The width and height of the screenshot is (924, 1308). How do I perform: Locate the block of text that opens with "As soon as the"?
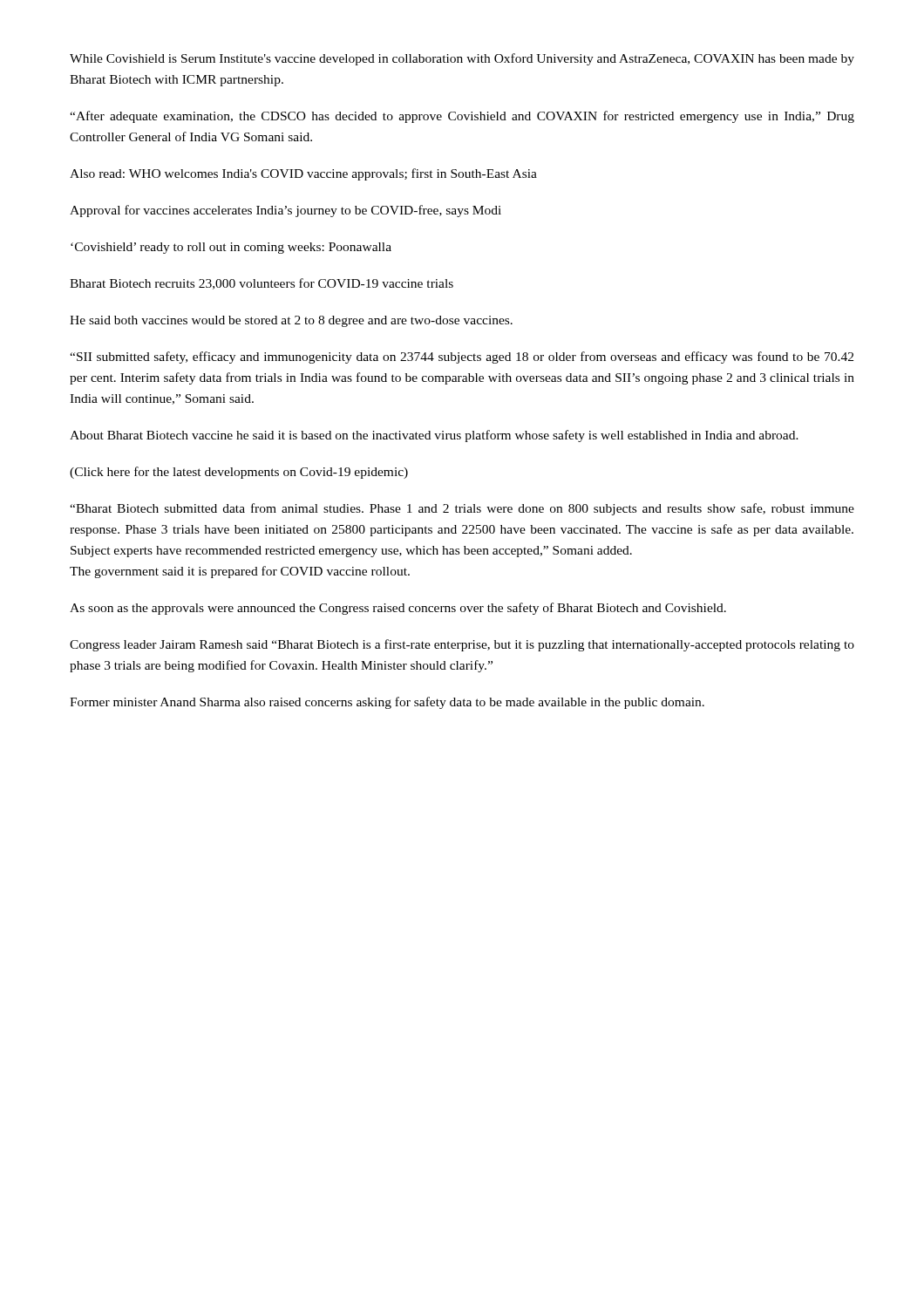tap(398, 608)
